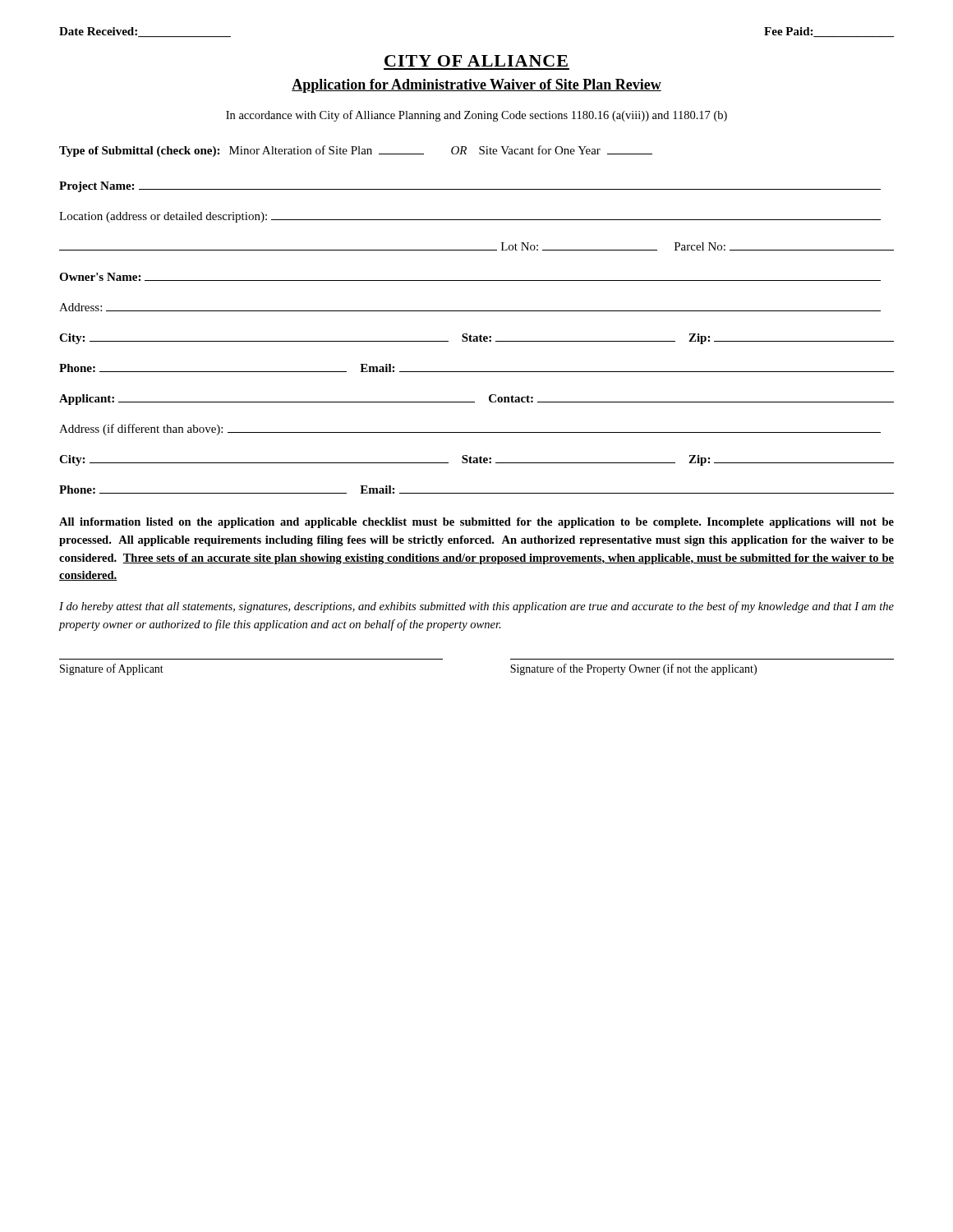This screenshot has height=1232, width=953.
Task: Where does it say "Location (address or detailed description):"?
Action: click(x=470, y=214)
